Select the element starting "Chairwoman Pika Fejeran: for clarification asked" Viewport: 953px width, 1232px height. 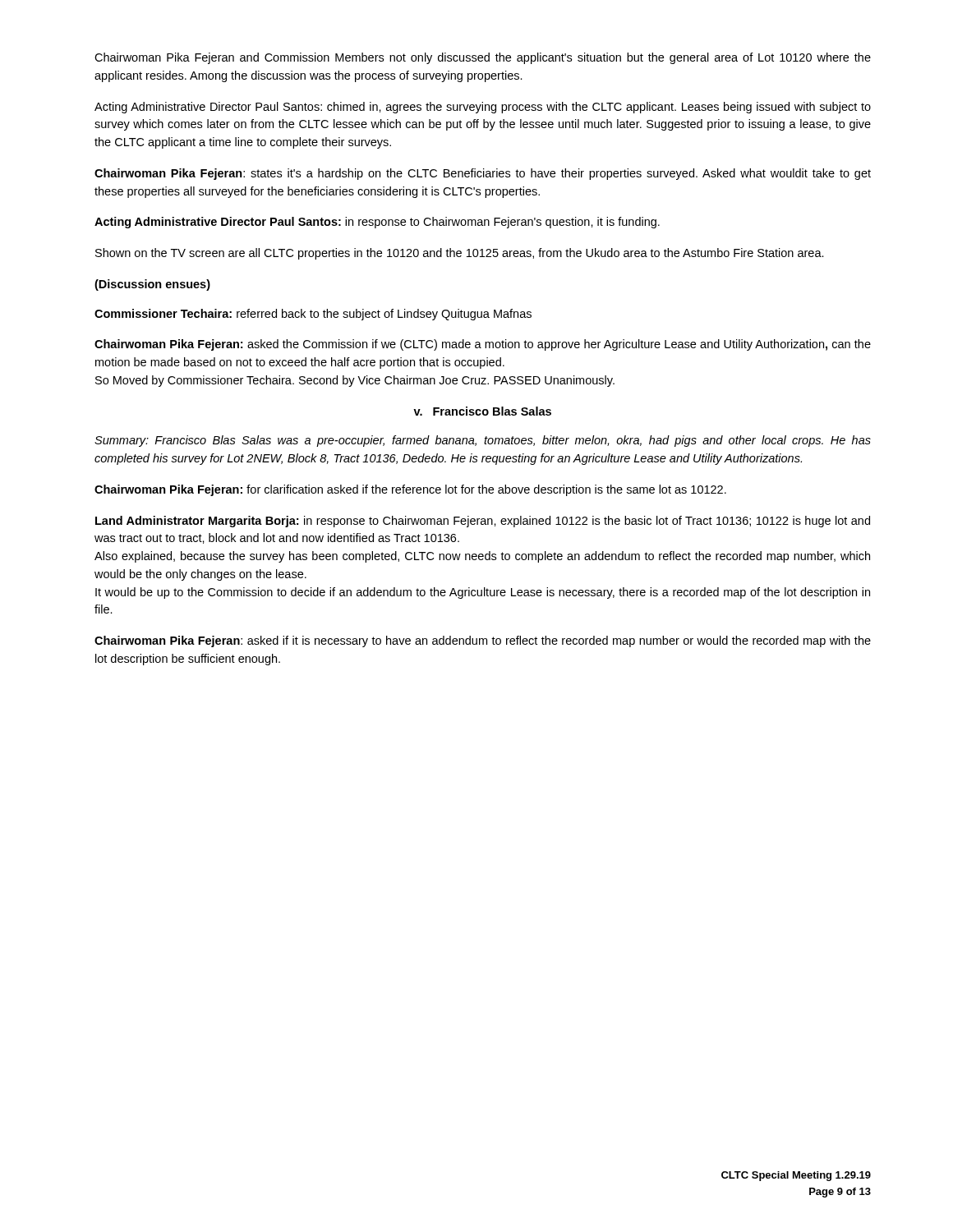(x=411, y=489)
